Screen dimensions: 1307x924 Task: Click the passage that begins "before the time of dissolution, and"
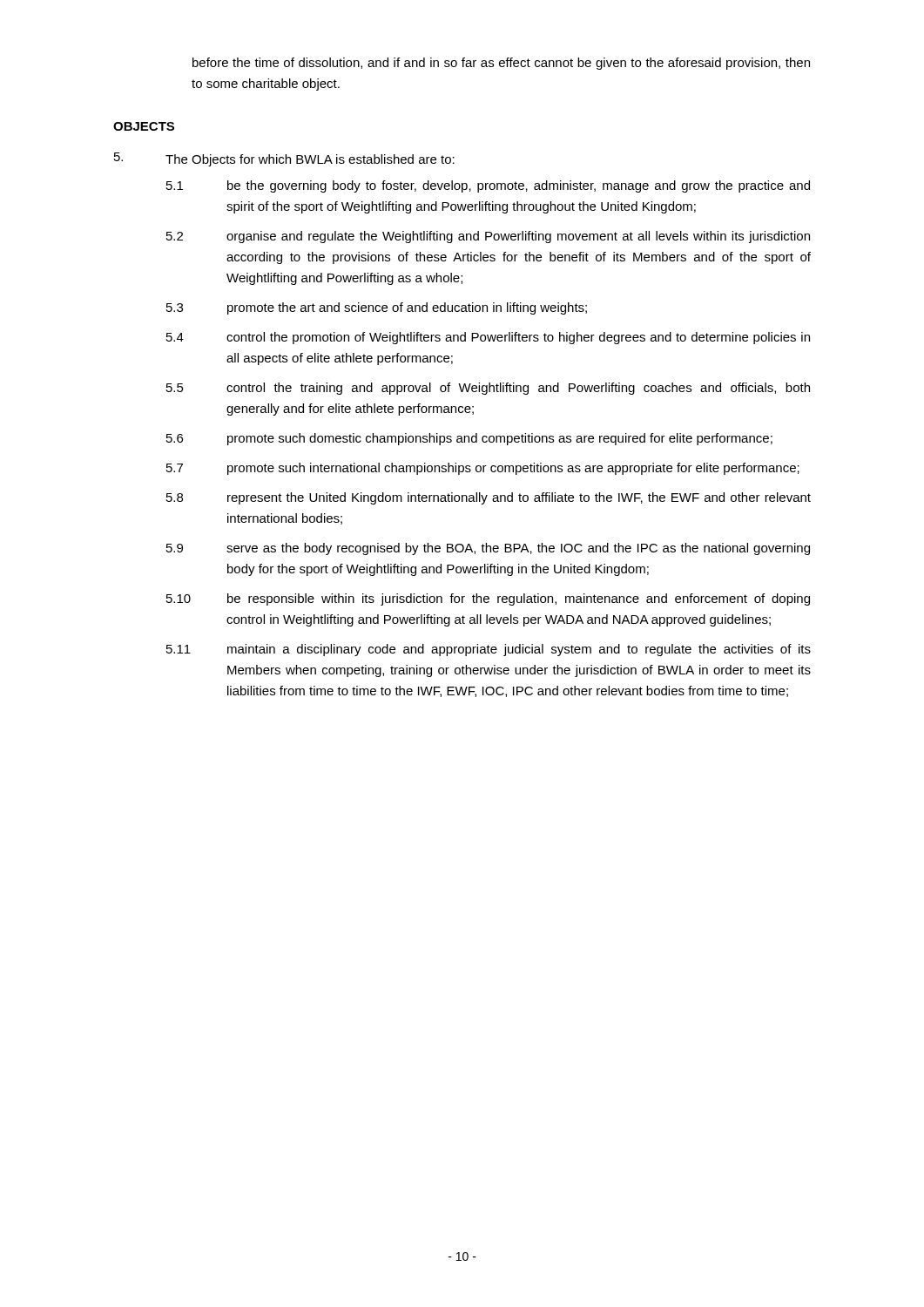pyautogui.click(x=501, y=73)
